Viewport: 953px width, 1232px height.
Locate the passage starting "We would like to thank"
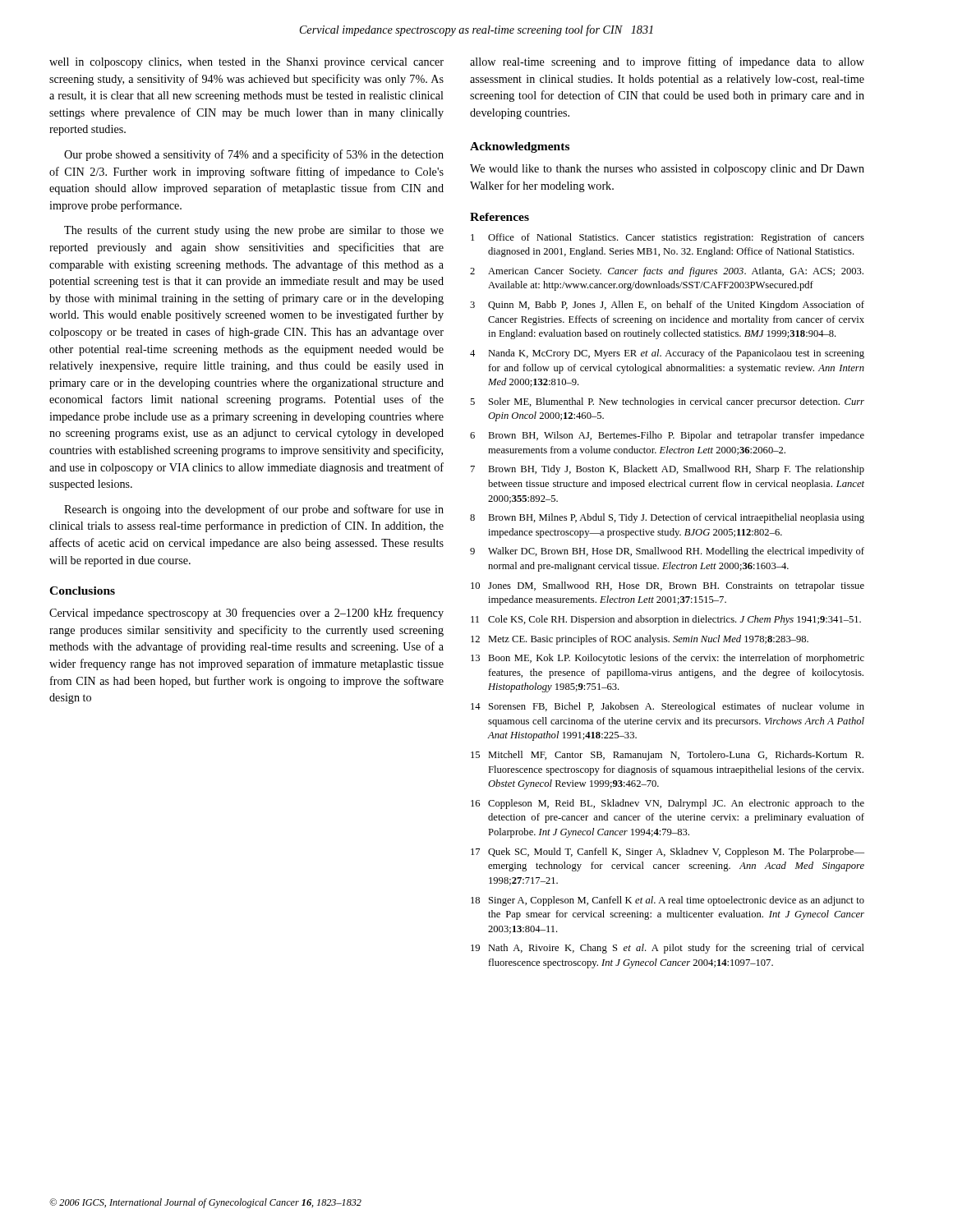[667, 177]
